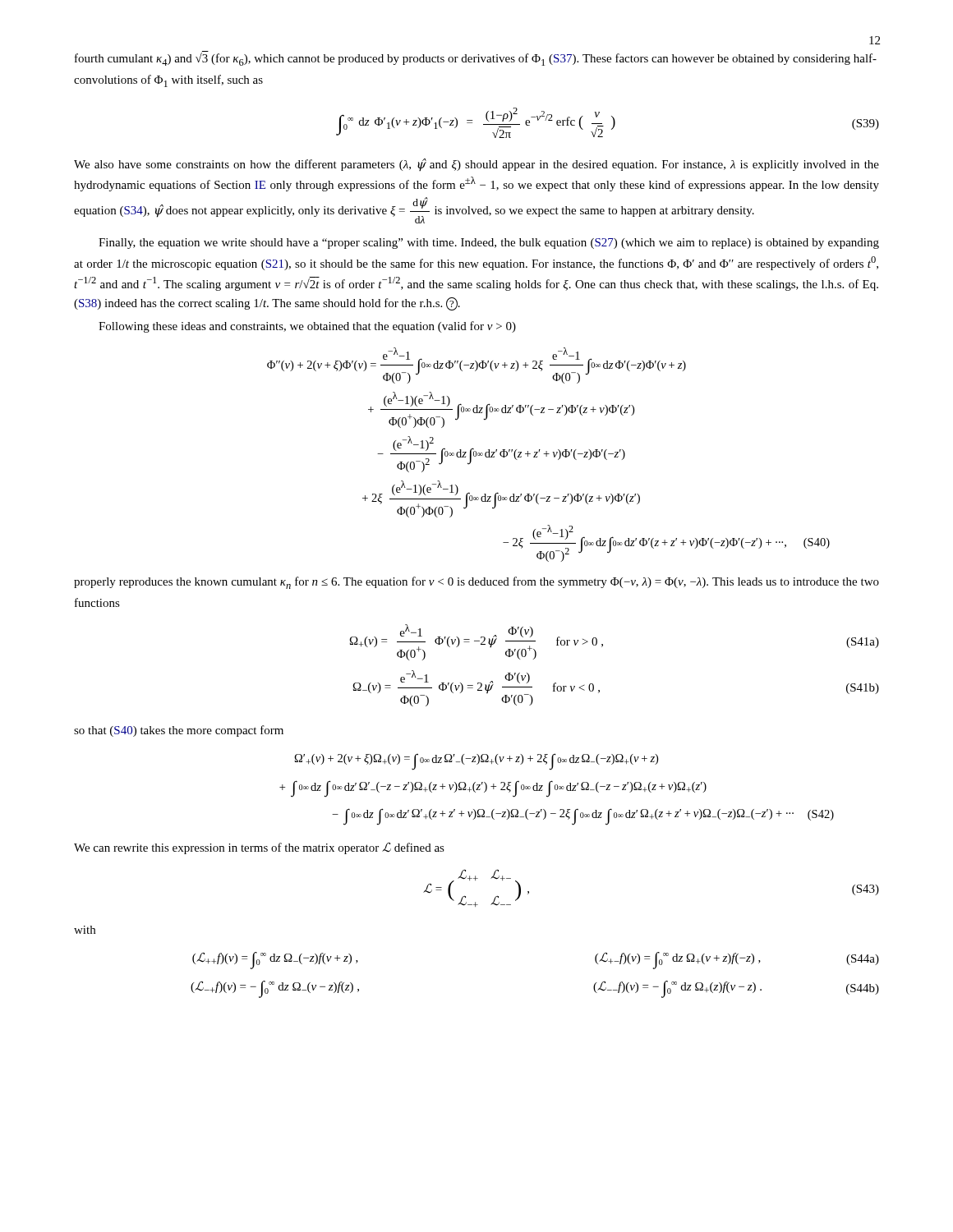953x1232 pixels.
Task: Select the region starting "We can rewrite this expression in"
Action: (259, 848)
